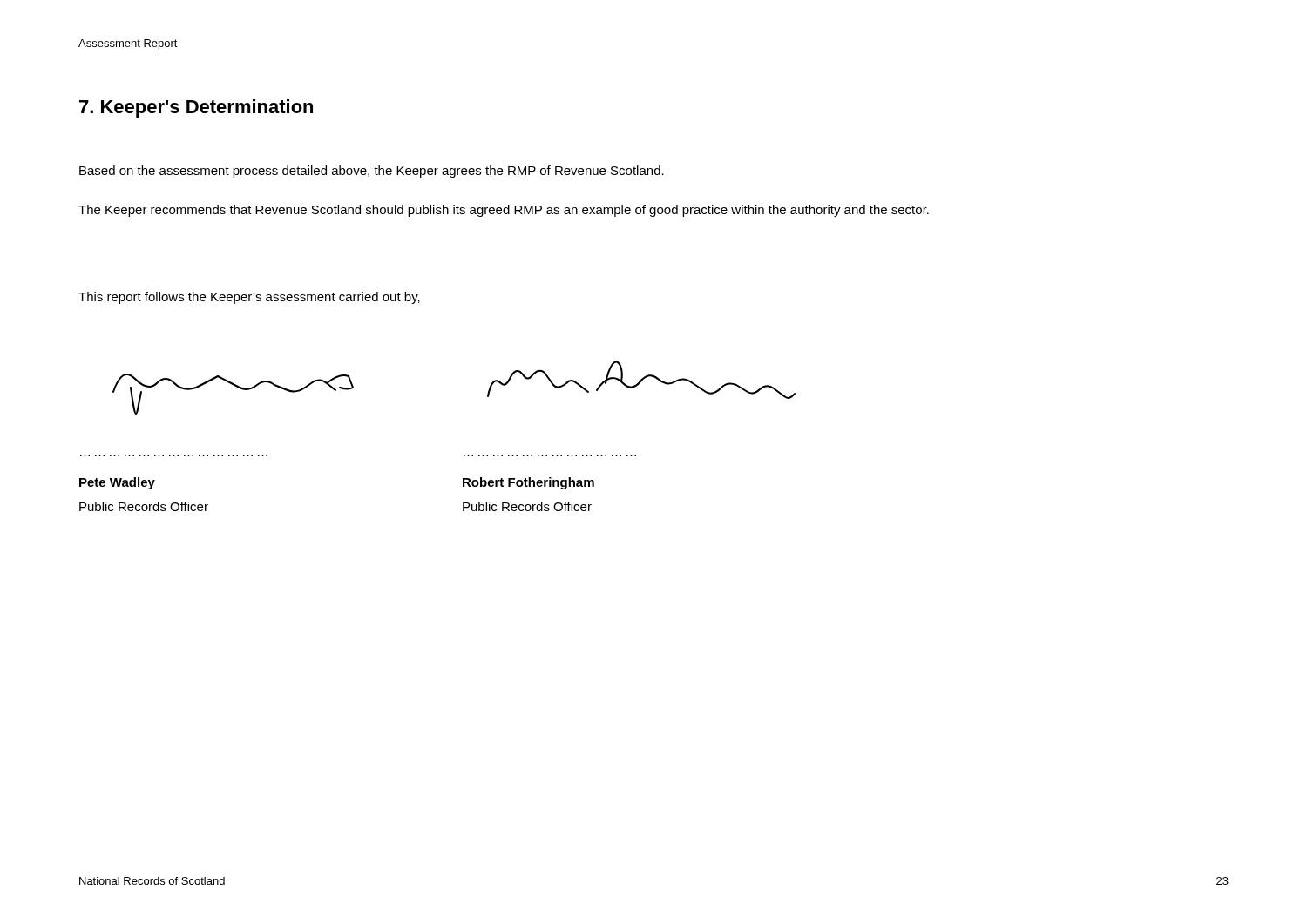Find the text block that says "The Keeper recommends that Revenue Scotland"
1307x924 pixels.
tap(504, 209)
